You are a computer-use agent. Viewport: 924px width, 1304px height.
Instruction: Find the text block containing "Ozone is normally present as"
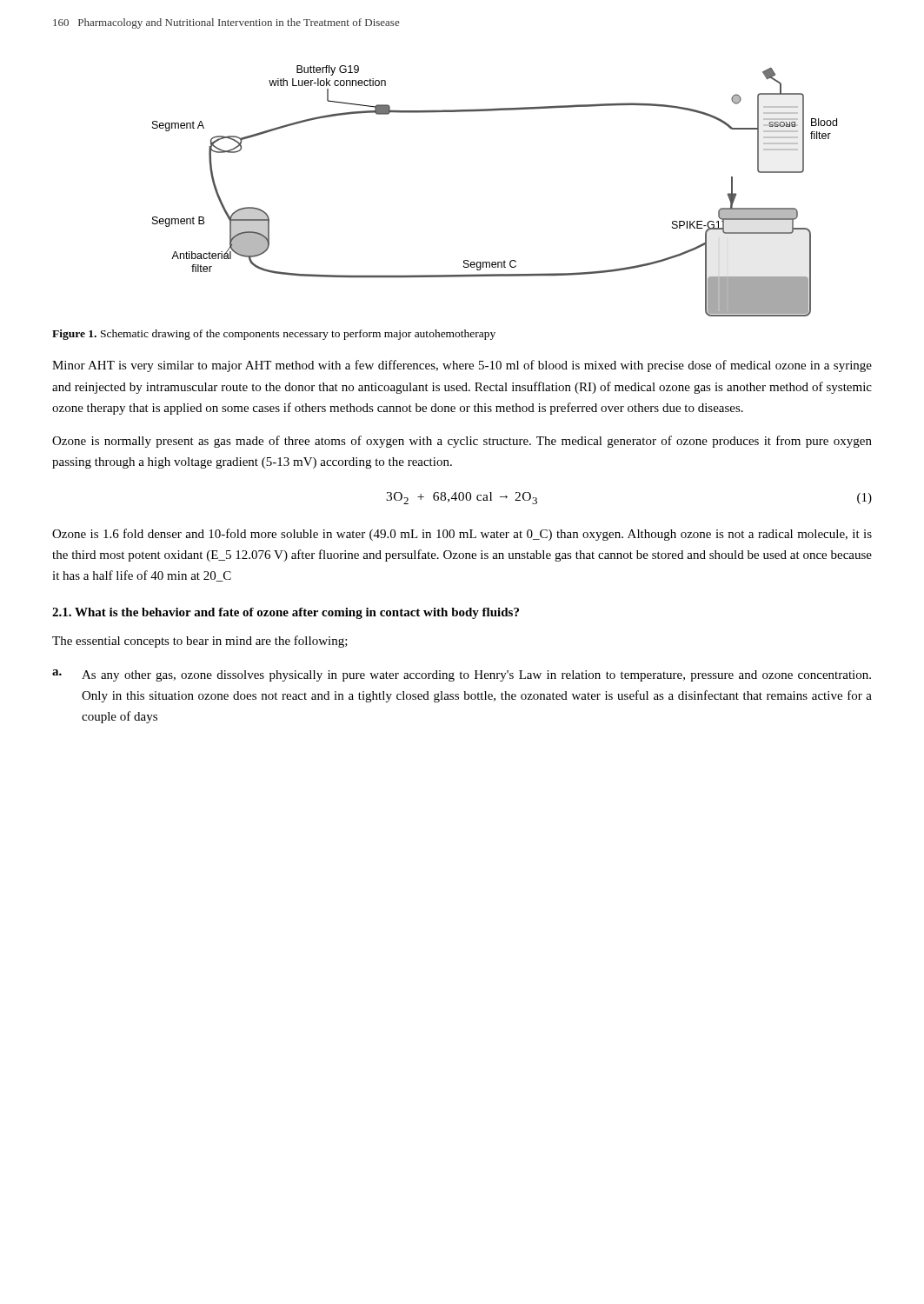point(462,451)
